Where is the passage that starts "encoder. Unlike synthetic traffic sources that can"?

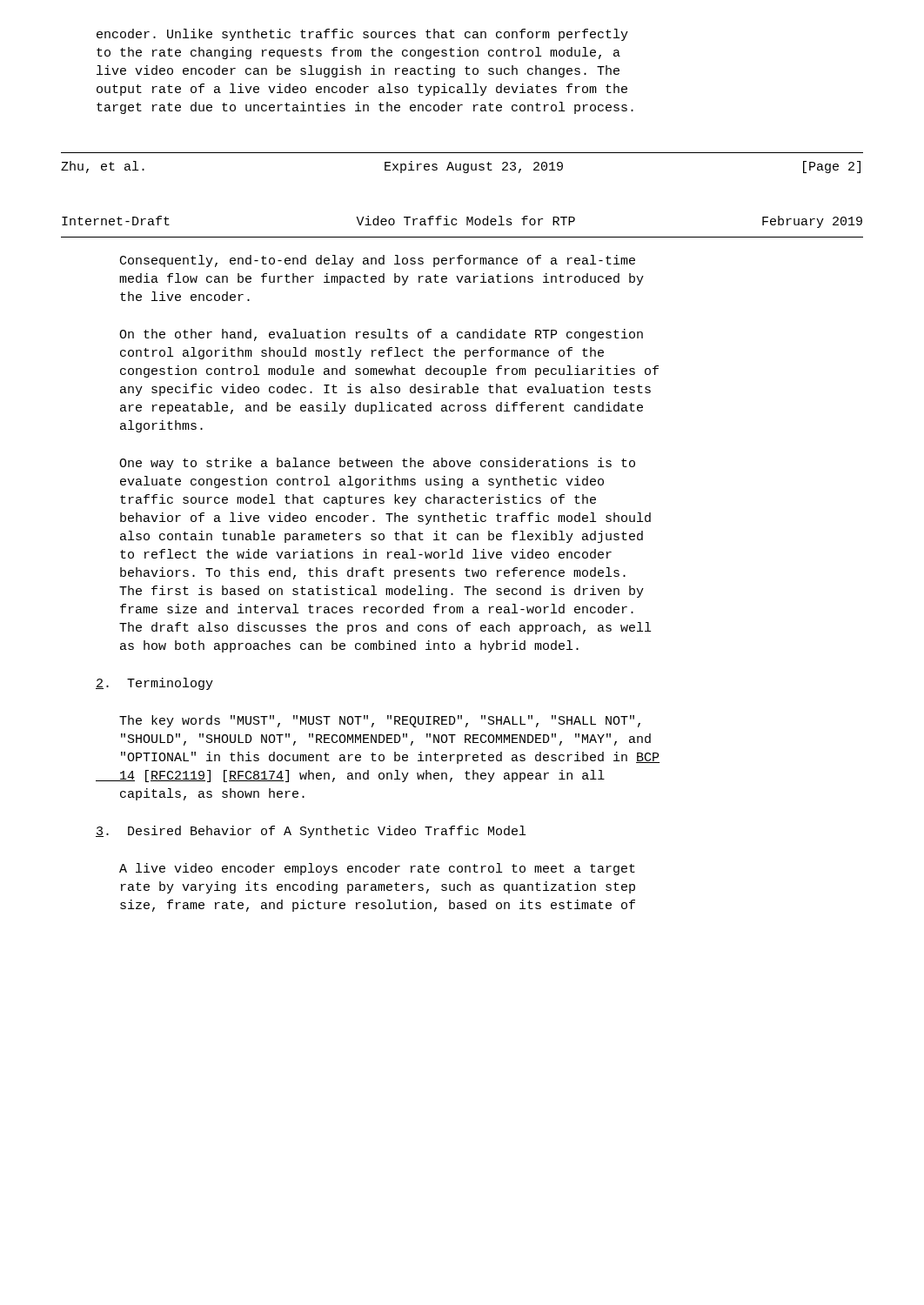[x=475, y=72]
